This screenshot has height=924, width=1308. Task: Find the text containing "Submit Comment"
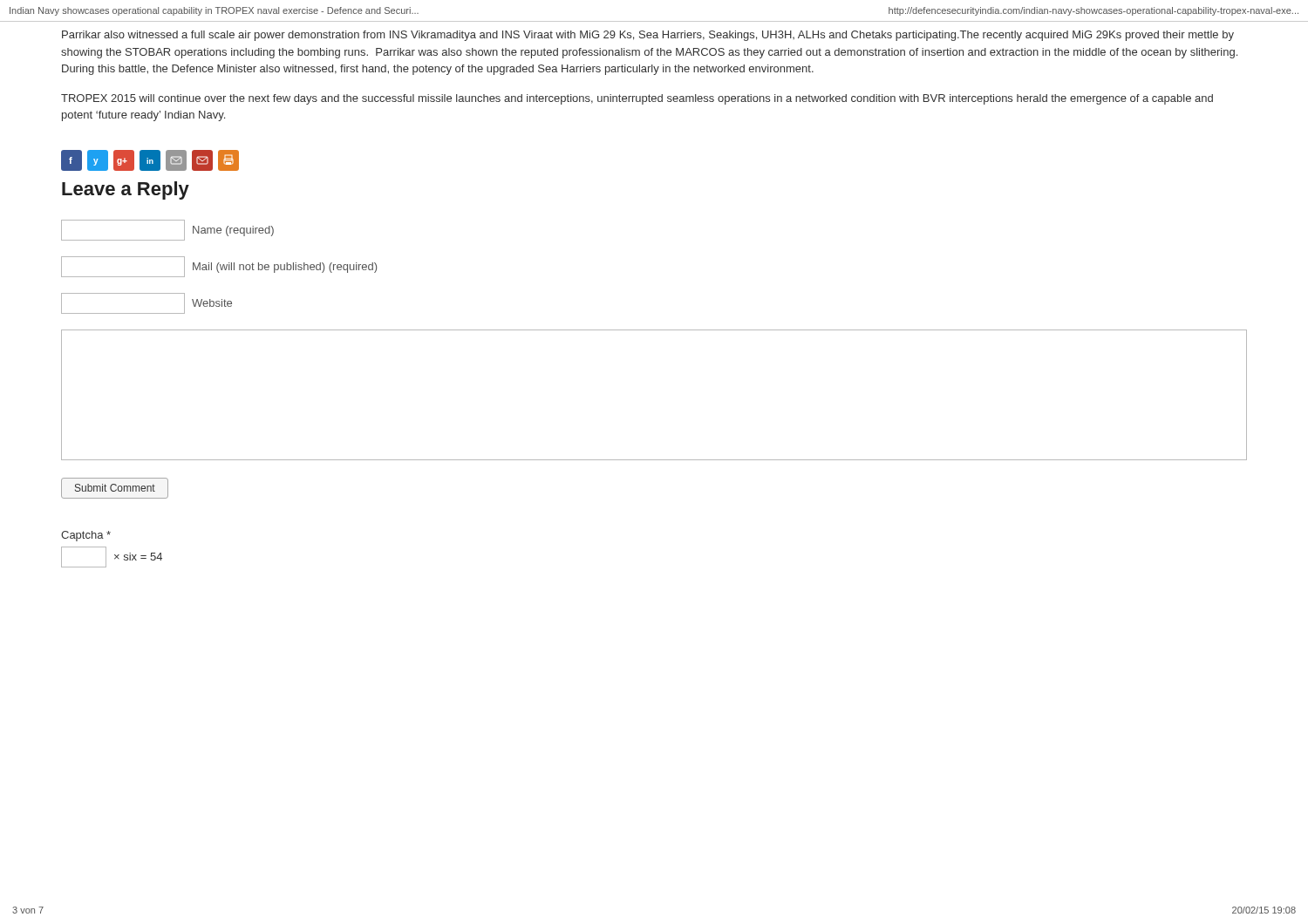[x=115, y=488]
